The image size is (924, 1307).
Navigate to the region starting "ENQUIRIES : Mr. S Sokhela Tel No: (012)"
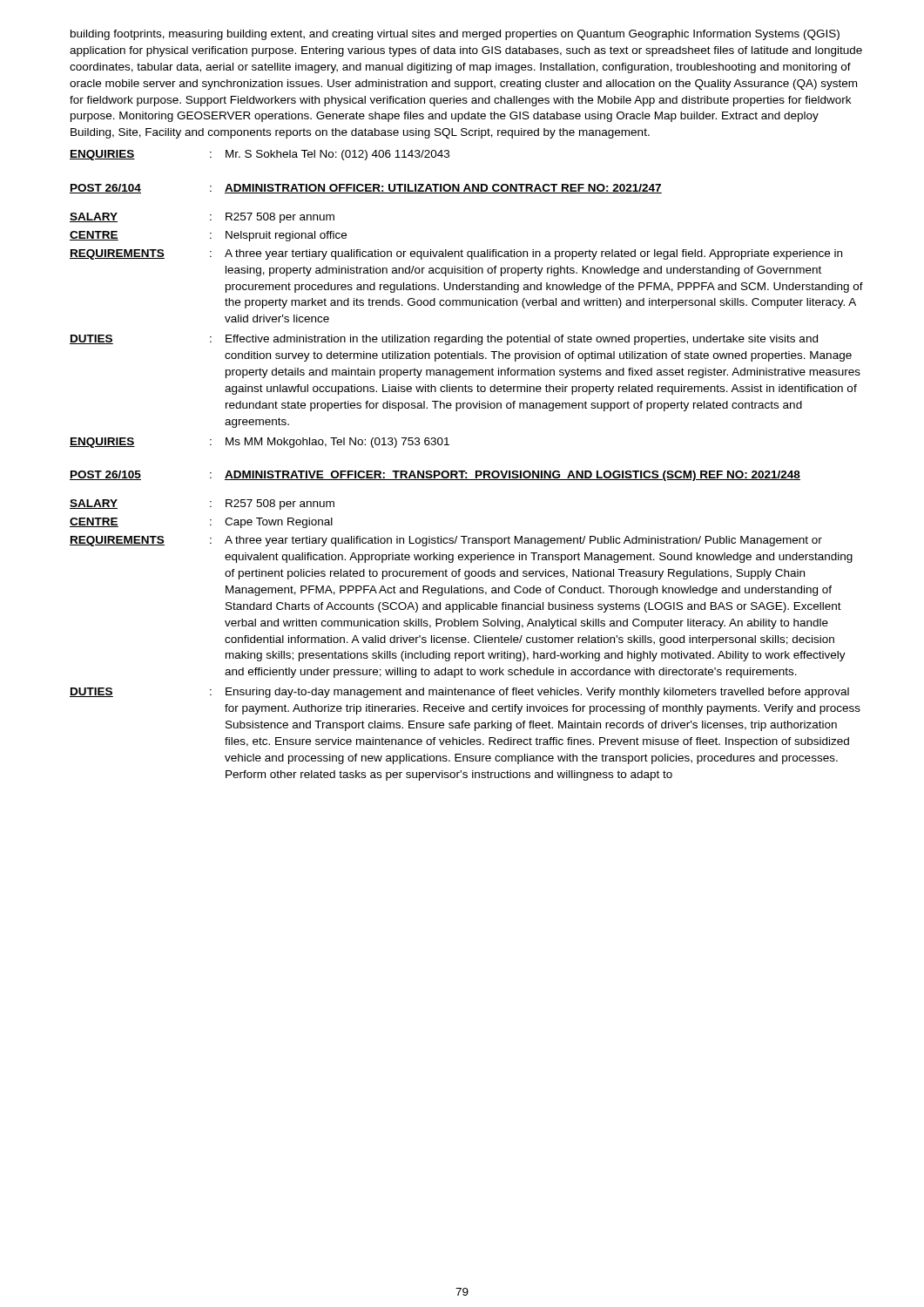260,155
